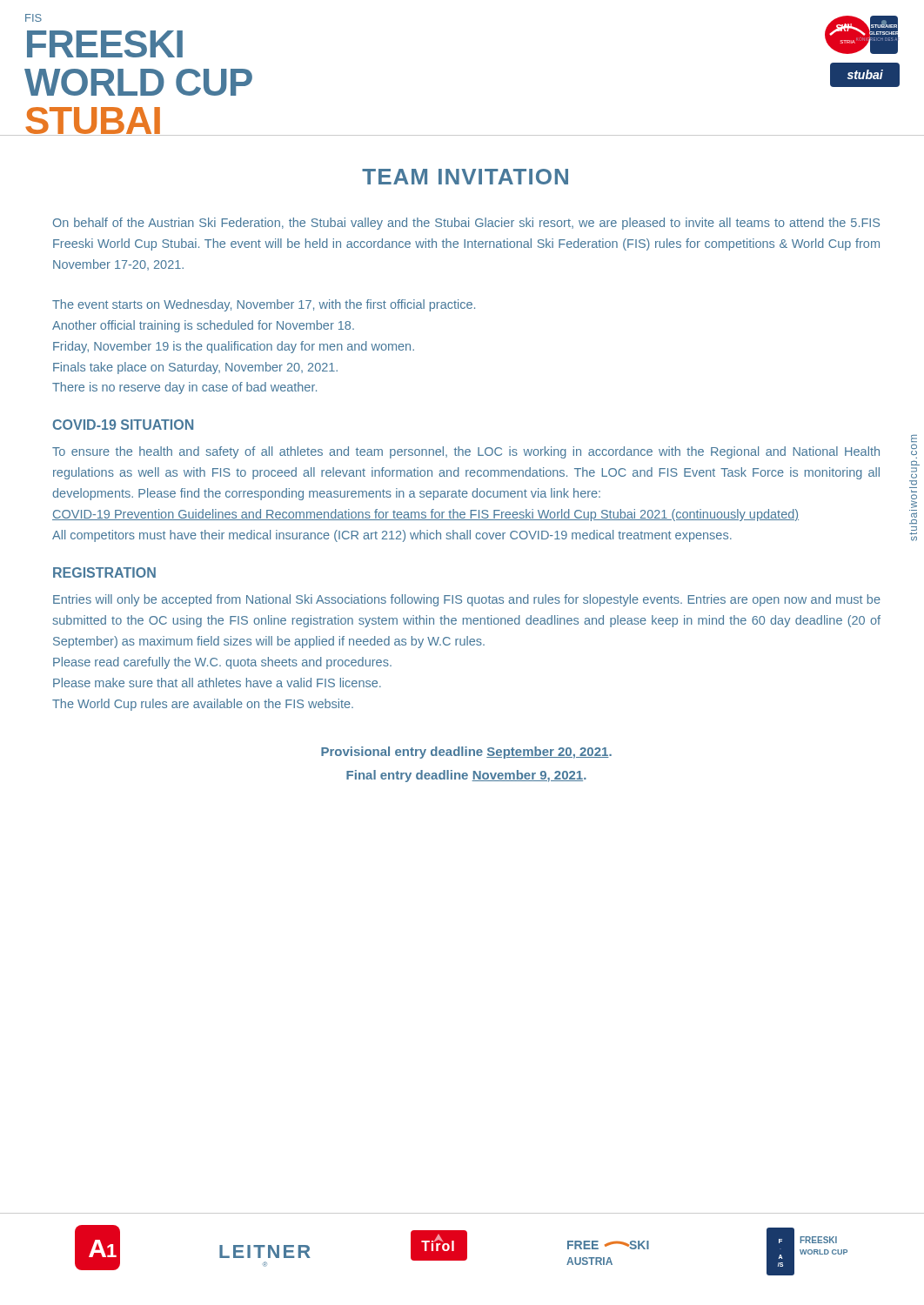The image size is (924, 1305).
Task: Point to the element starting "To ensure the health and safety"
Action: point(466,493)
